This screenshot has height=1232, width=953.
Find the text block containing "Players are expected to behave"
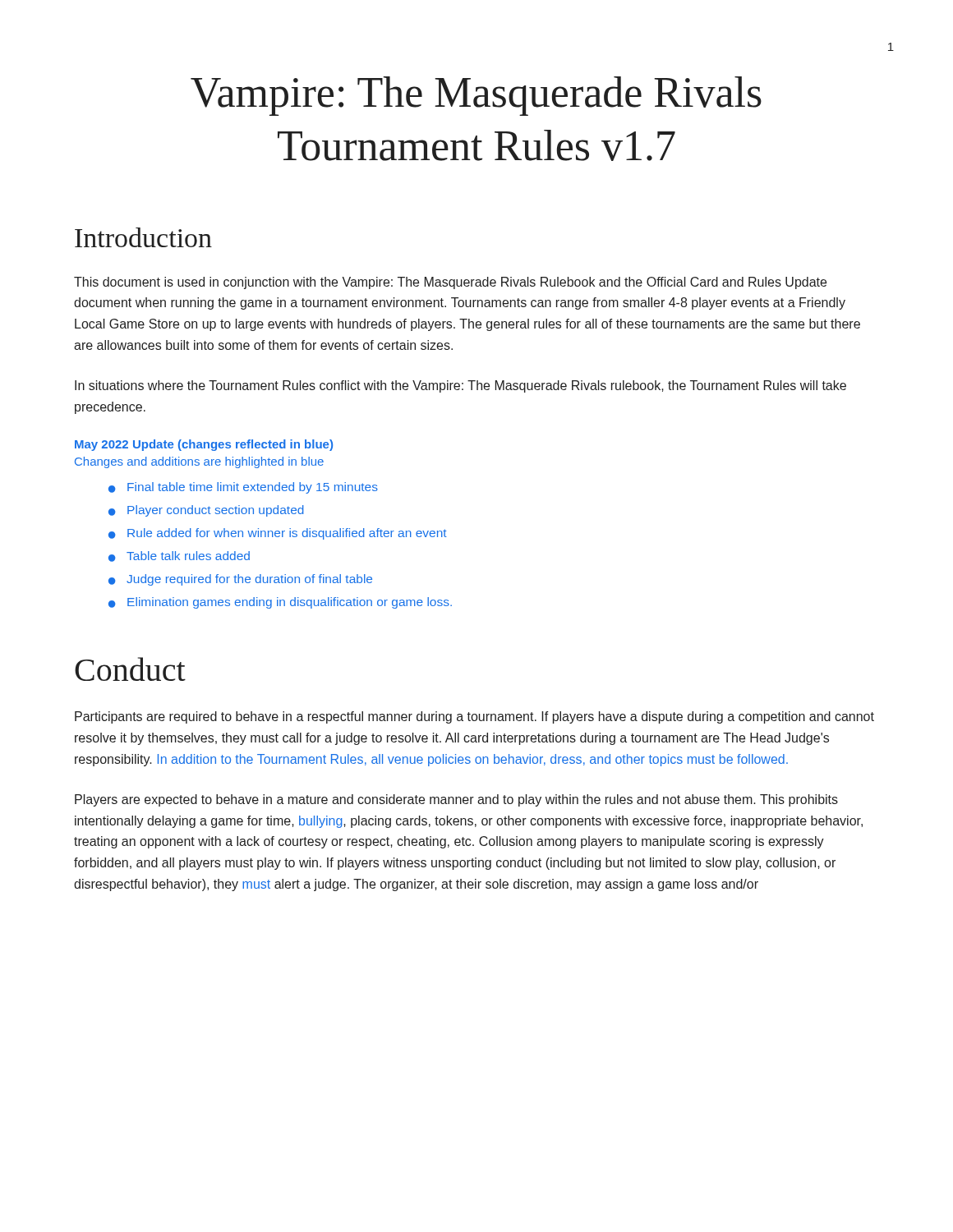tap(469, 842)
